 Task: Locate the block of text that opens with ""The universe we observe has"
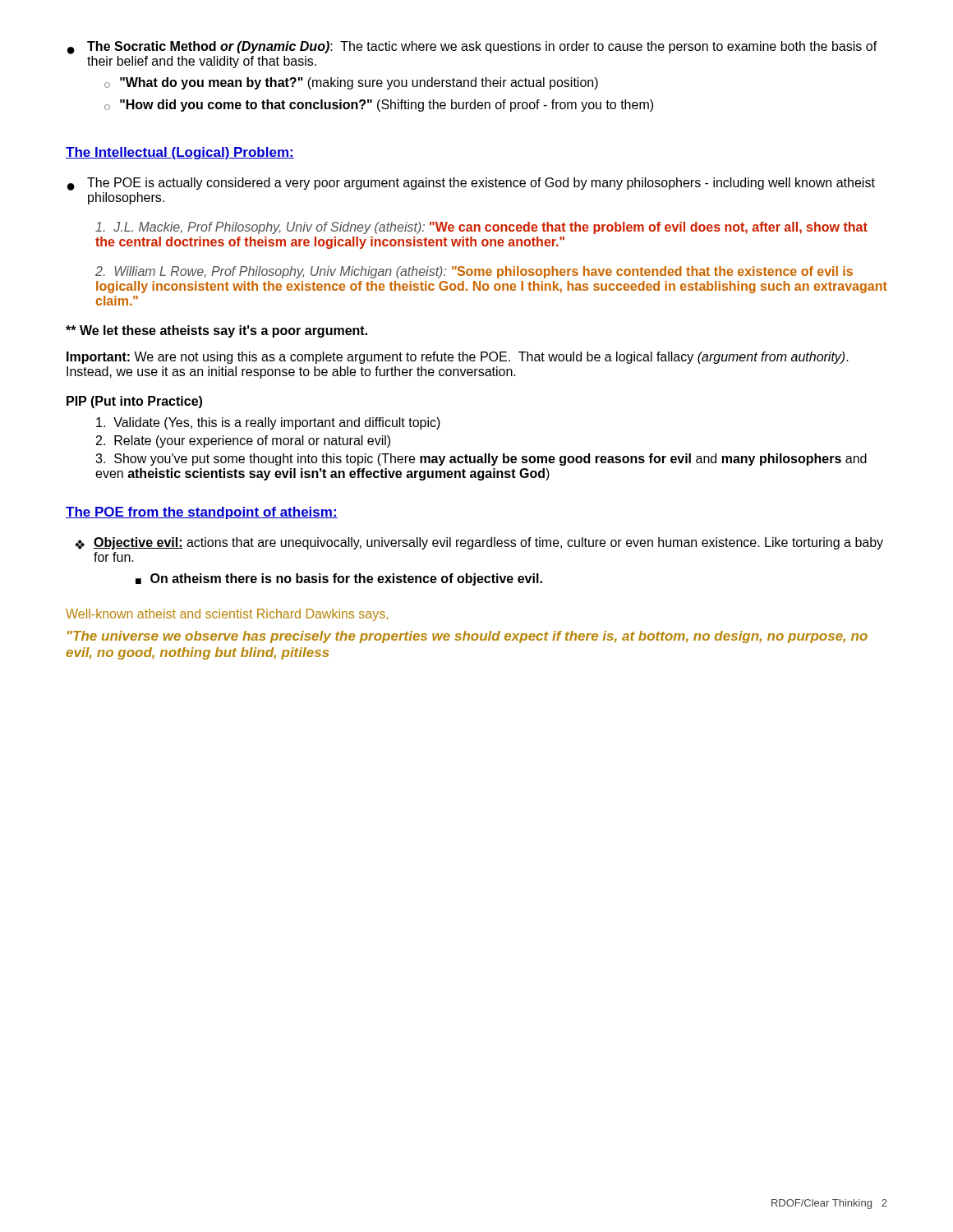point(467,644)
